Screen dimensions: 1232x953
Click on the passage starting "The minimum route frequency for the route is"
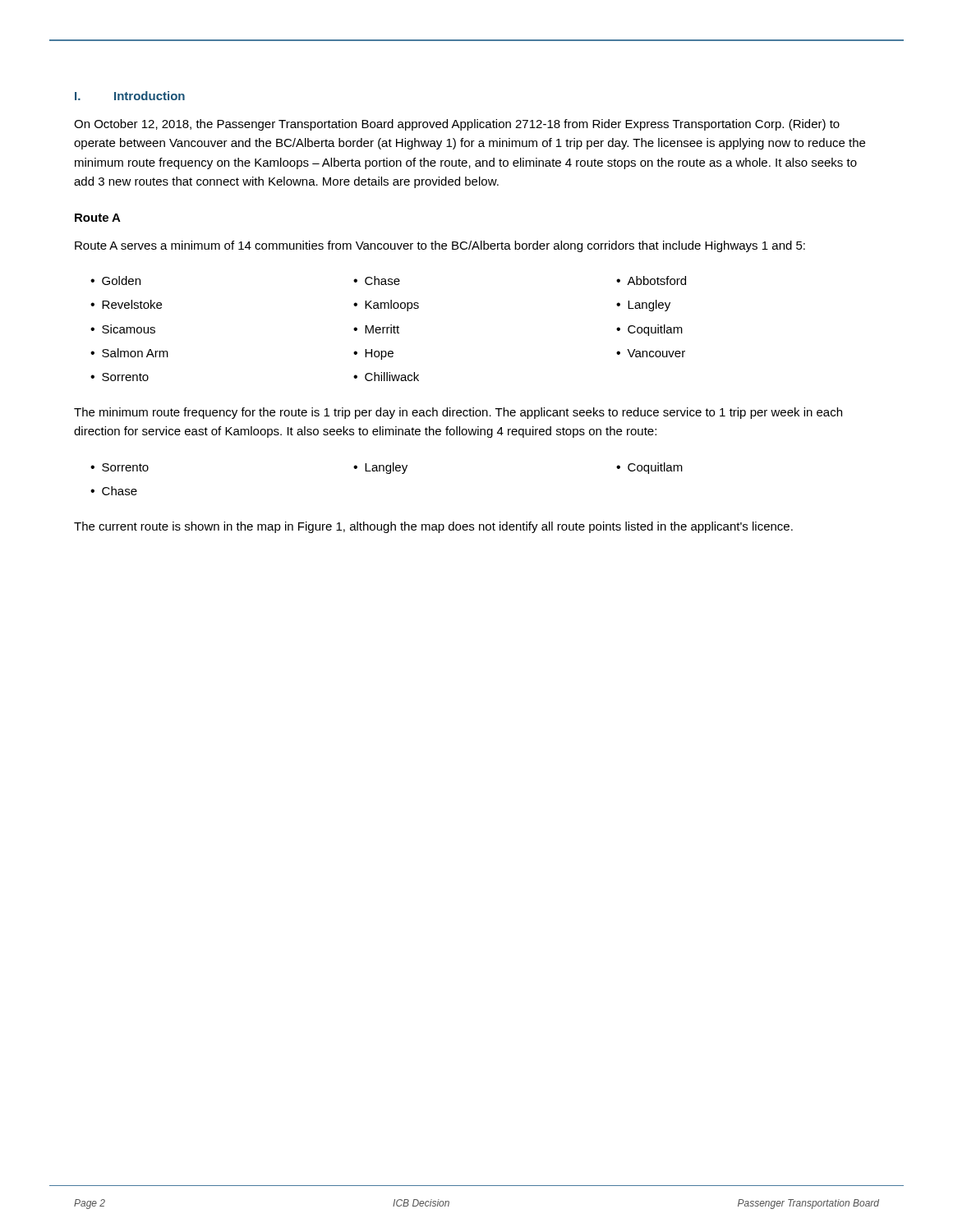[458, 422]
